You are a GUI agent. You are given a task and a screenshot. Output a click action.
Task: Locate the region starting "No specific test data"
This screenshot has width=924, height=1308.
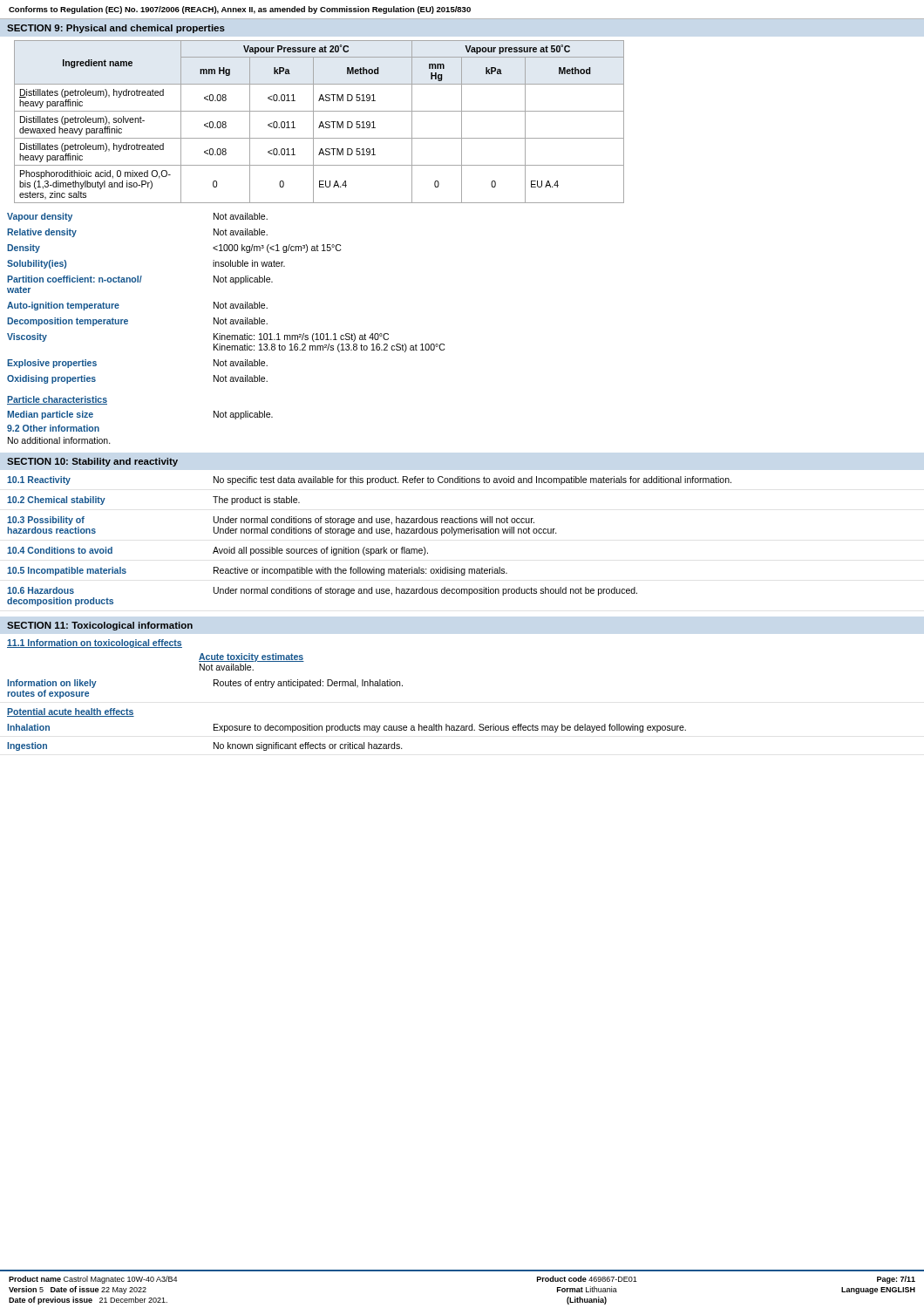pyautogui.click(x=472, y=480)
